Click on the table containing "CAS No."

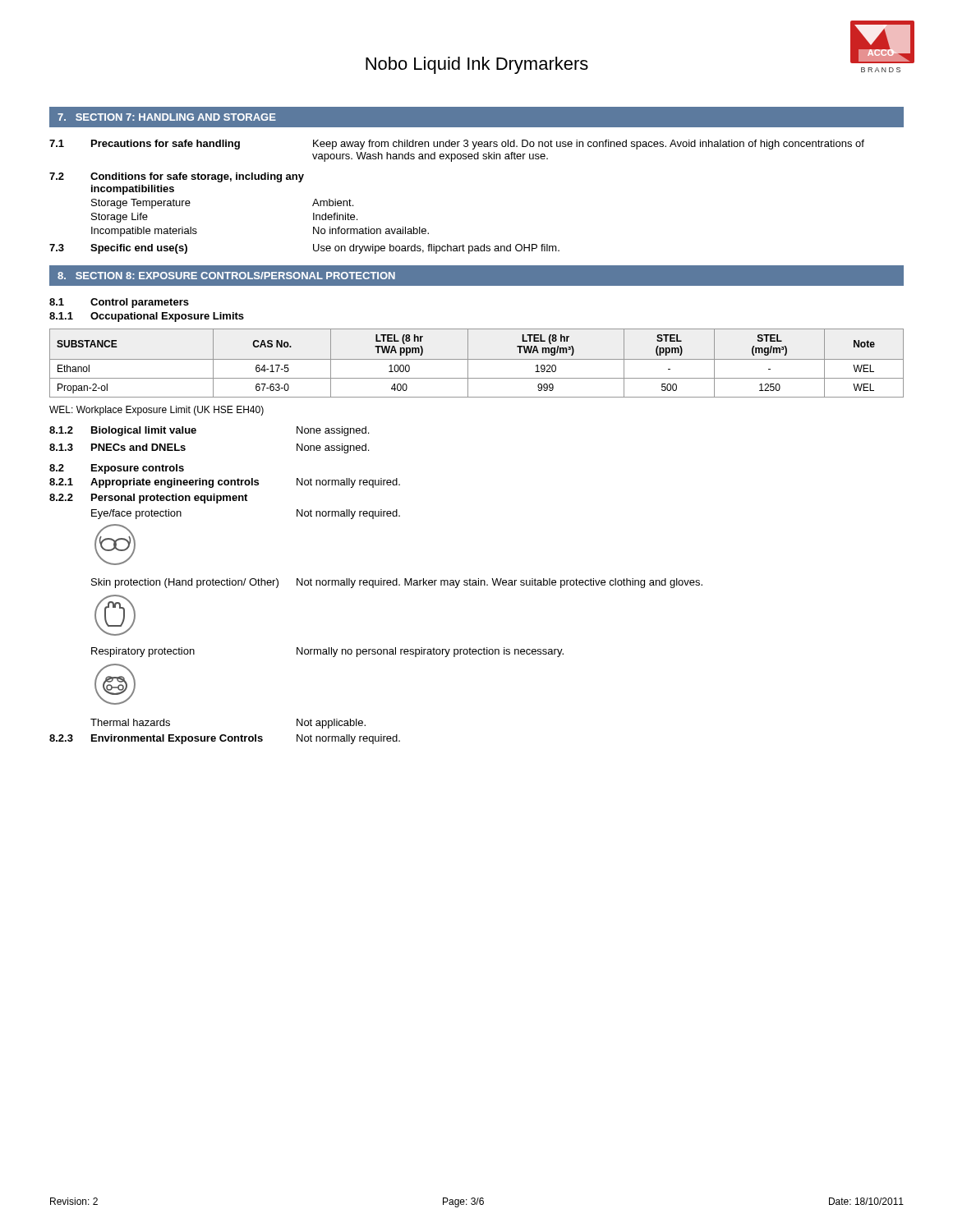(x=476, y=363)
